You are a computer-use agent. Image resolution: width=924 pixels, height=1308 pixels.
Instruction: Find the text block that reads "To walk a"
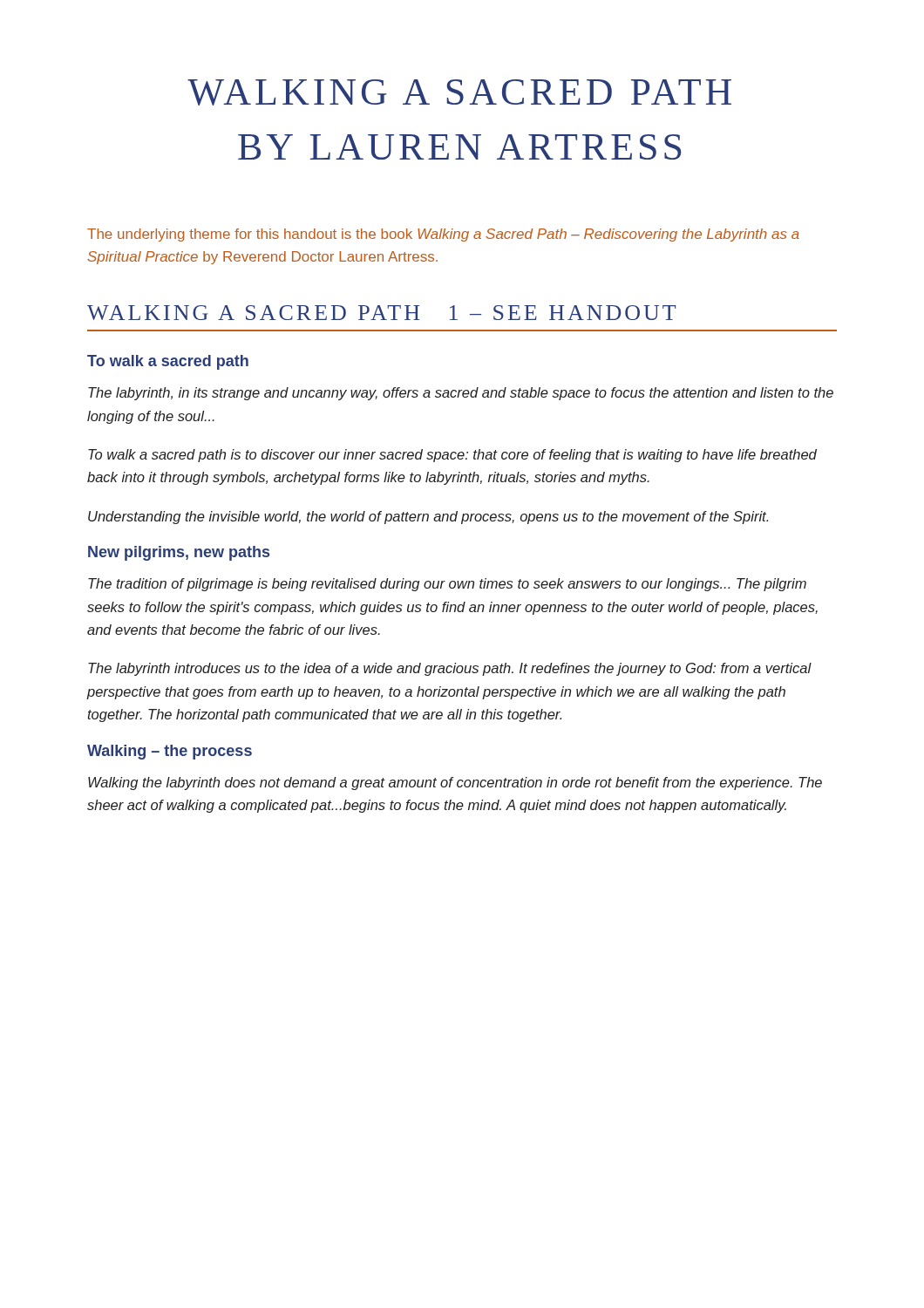tap(452, 466)
